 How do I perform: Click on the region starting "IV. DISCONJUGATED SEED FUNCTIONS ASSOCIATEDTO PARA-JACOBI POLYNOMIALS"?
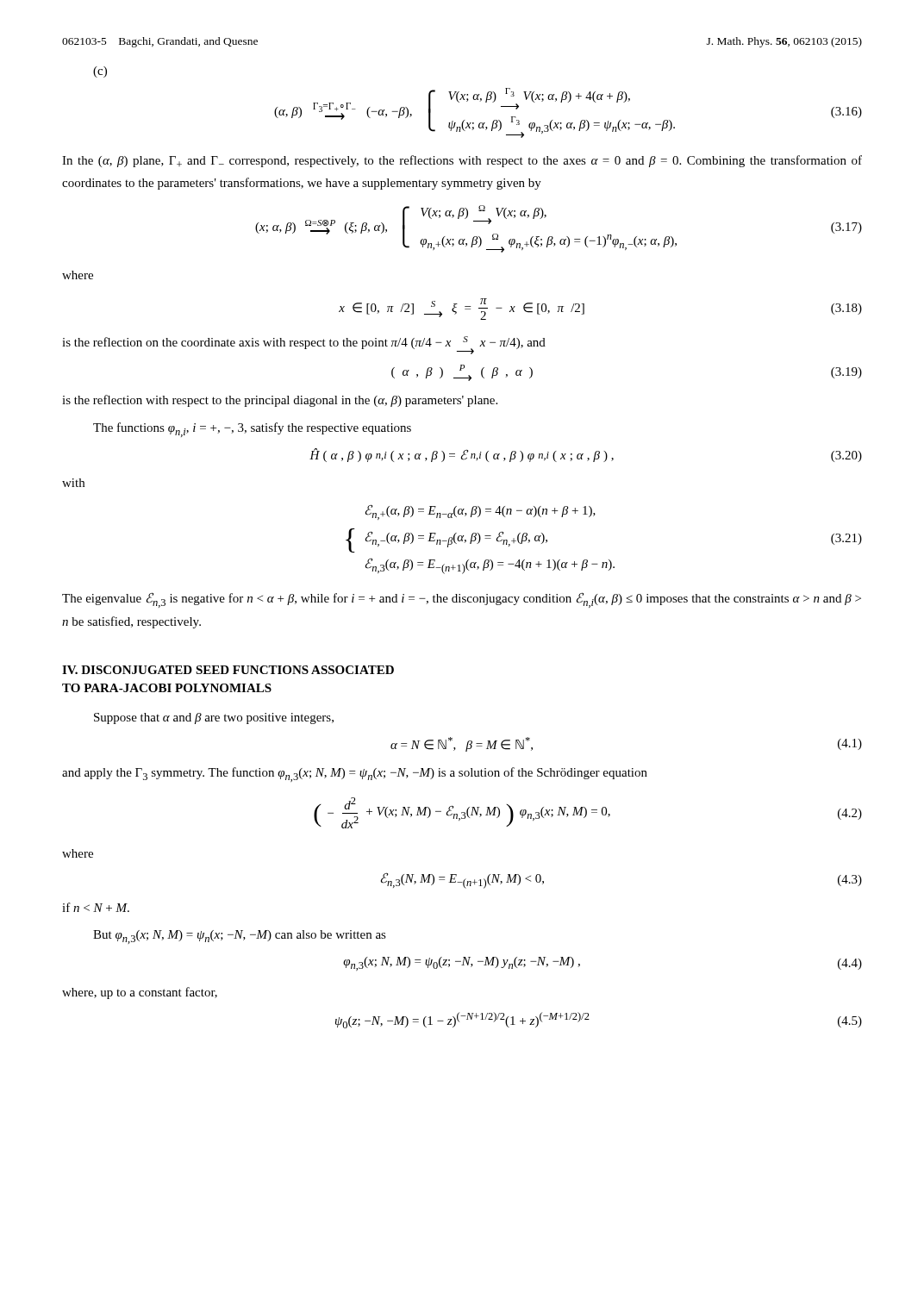[x=228, y=679]
